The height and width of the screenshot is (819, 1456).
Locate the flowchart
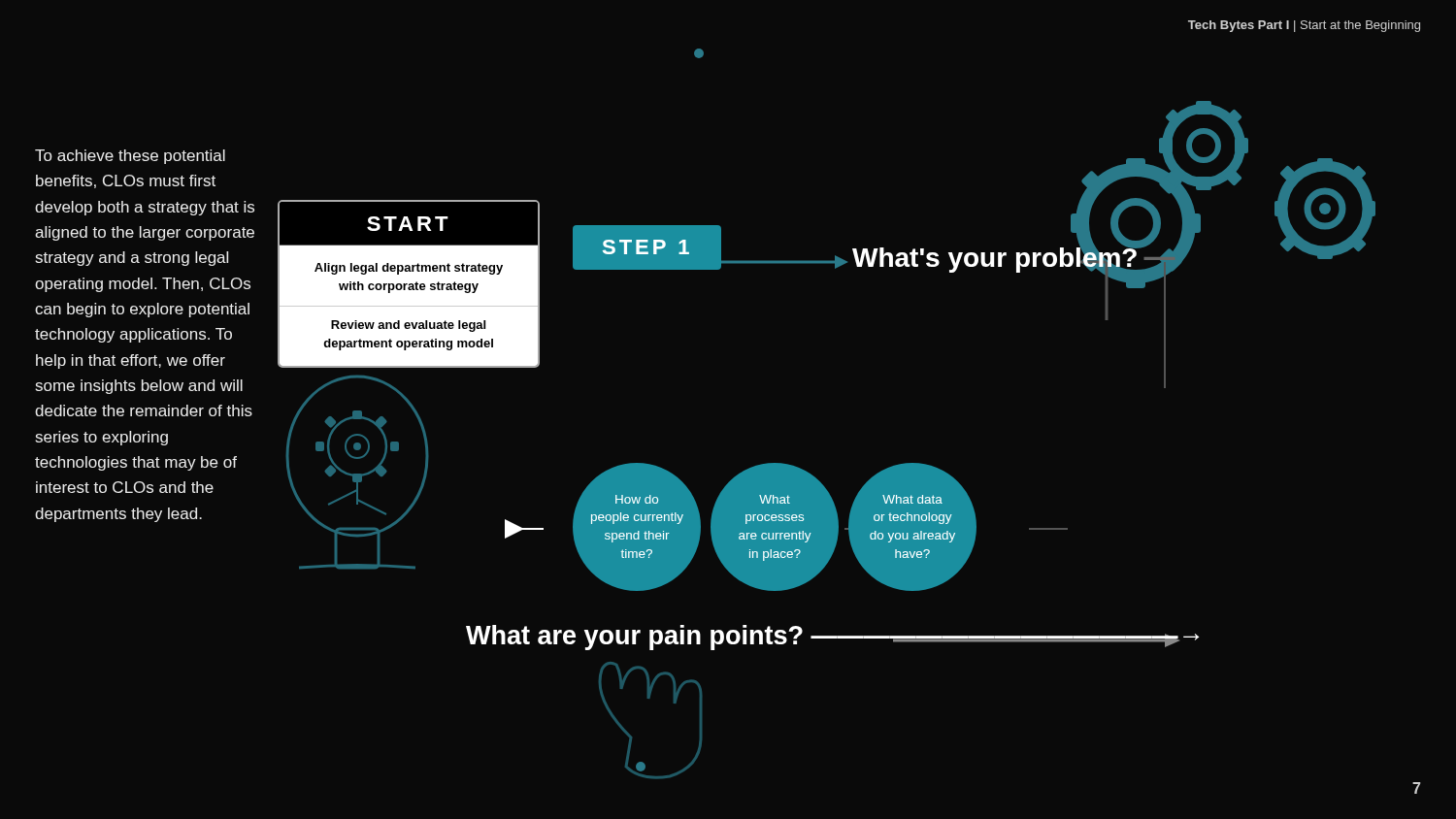pyautogui.click(x=728, y=410)
